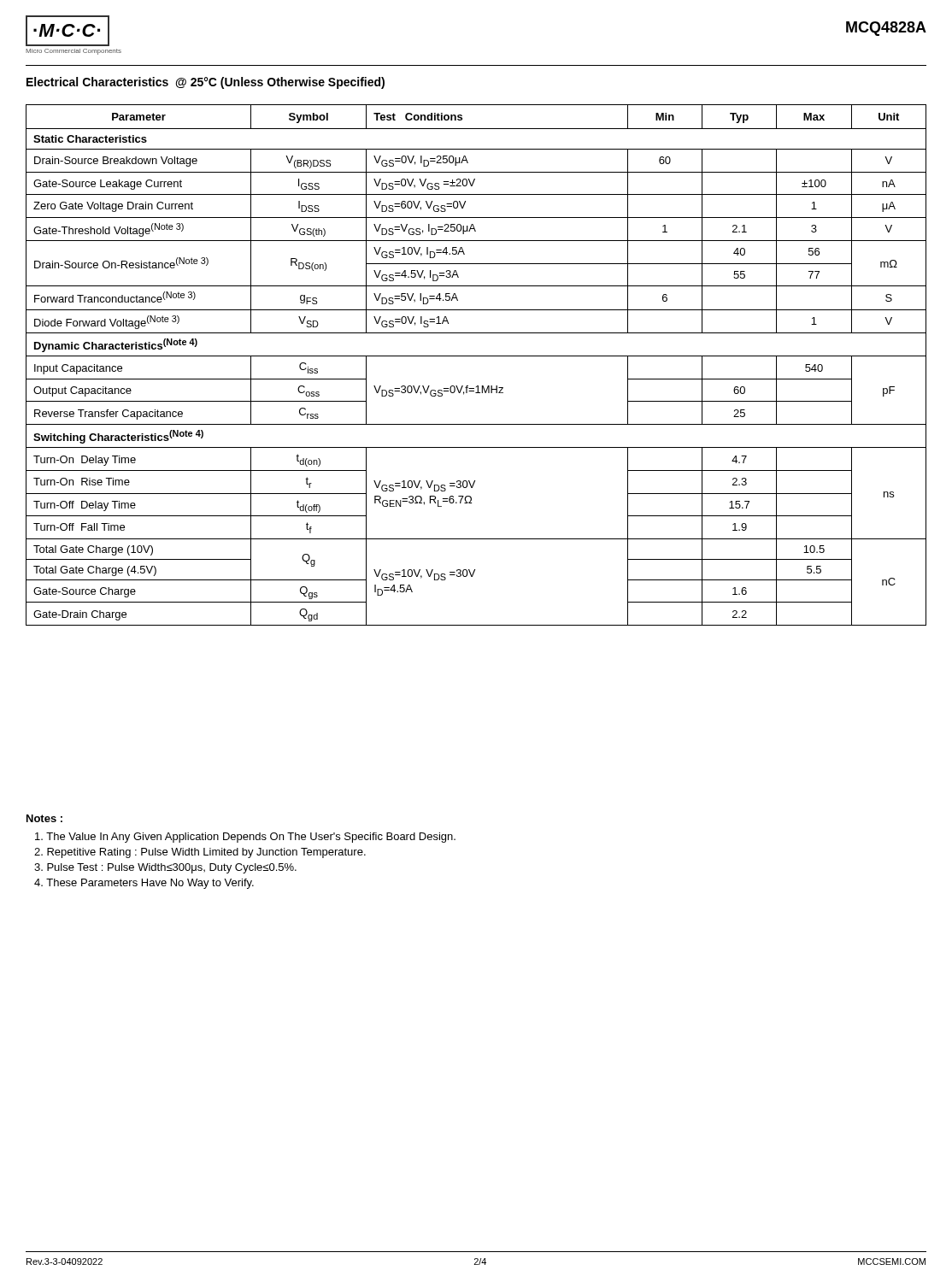Select a table
The width and height of the screenshot is (952, 1282).
point(476,365)
